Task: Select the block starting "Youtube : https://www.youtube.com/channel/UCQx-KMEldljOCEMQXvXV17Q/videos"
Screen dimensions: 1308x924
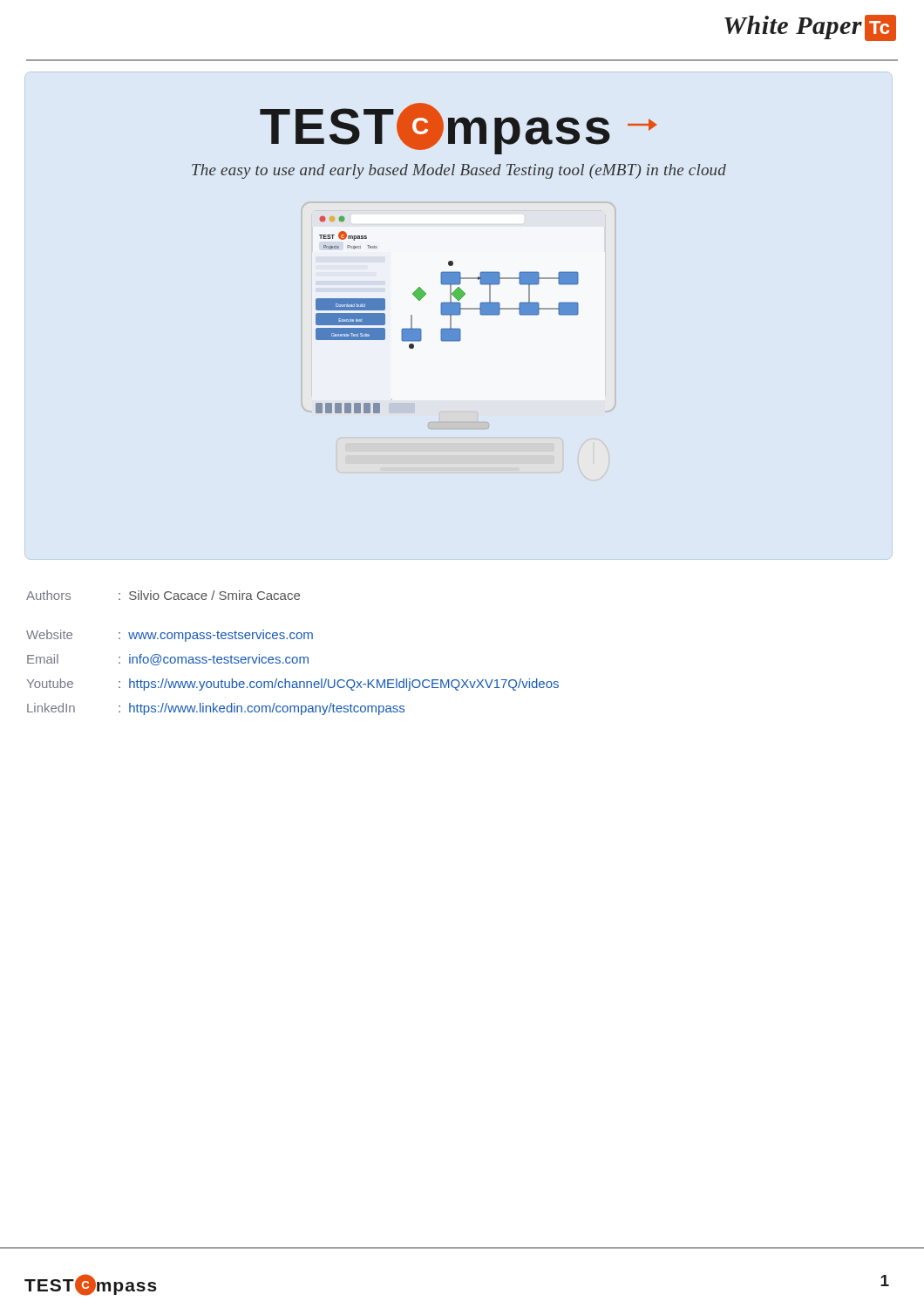Action: pyautogui.click(x=445, y=684)
